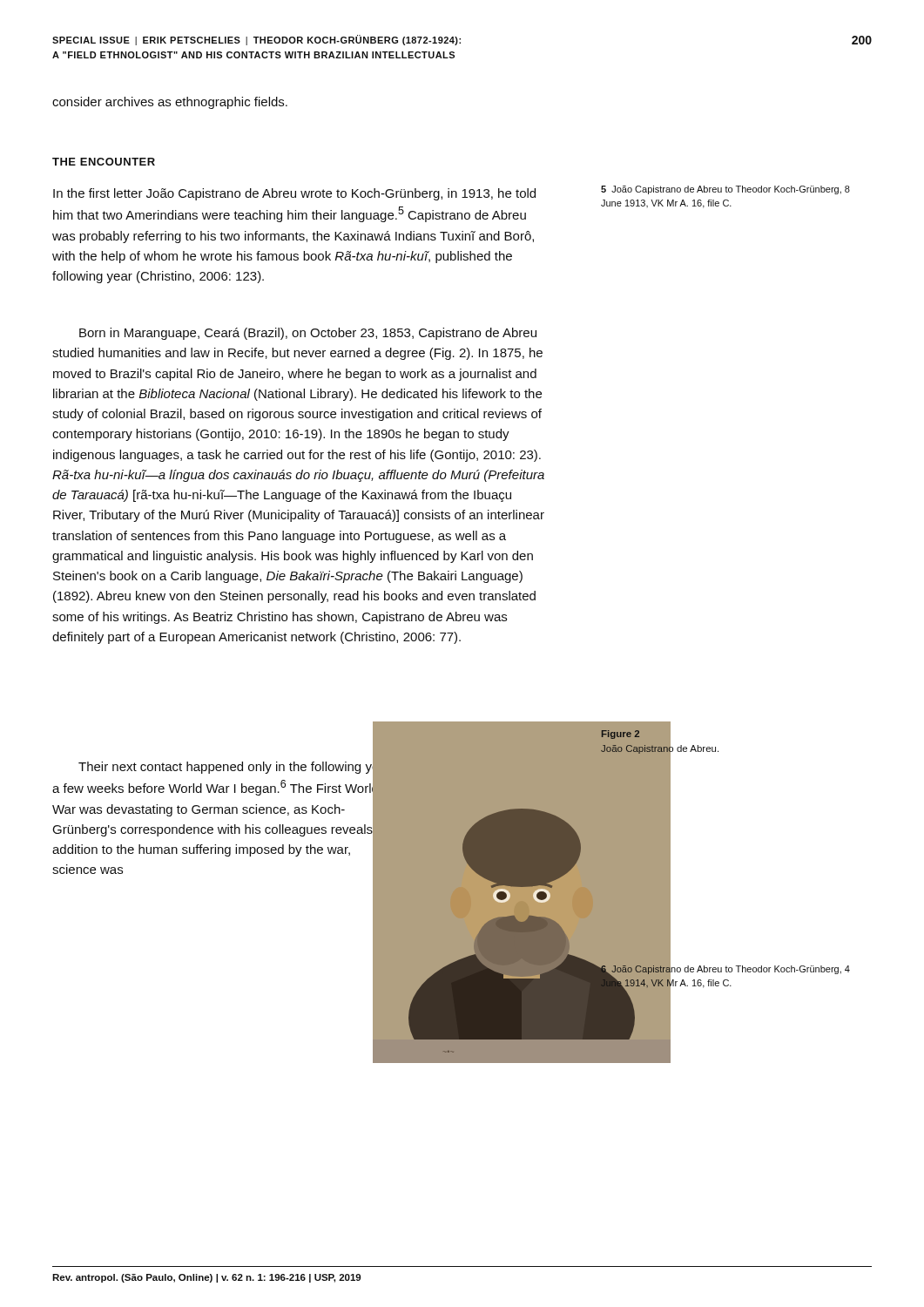924x1307 pixels.
Task: Navigate to the block starting "consider archives as"
Action: pyautogui.click(x=170, y=101)
